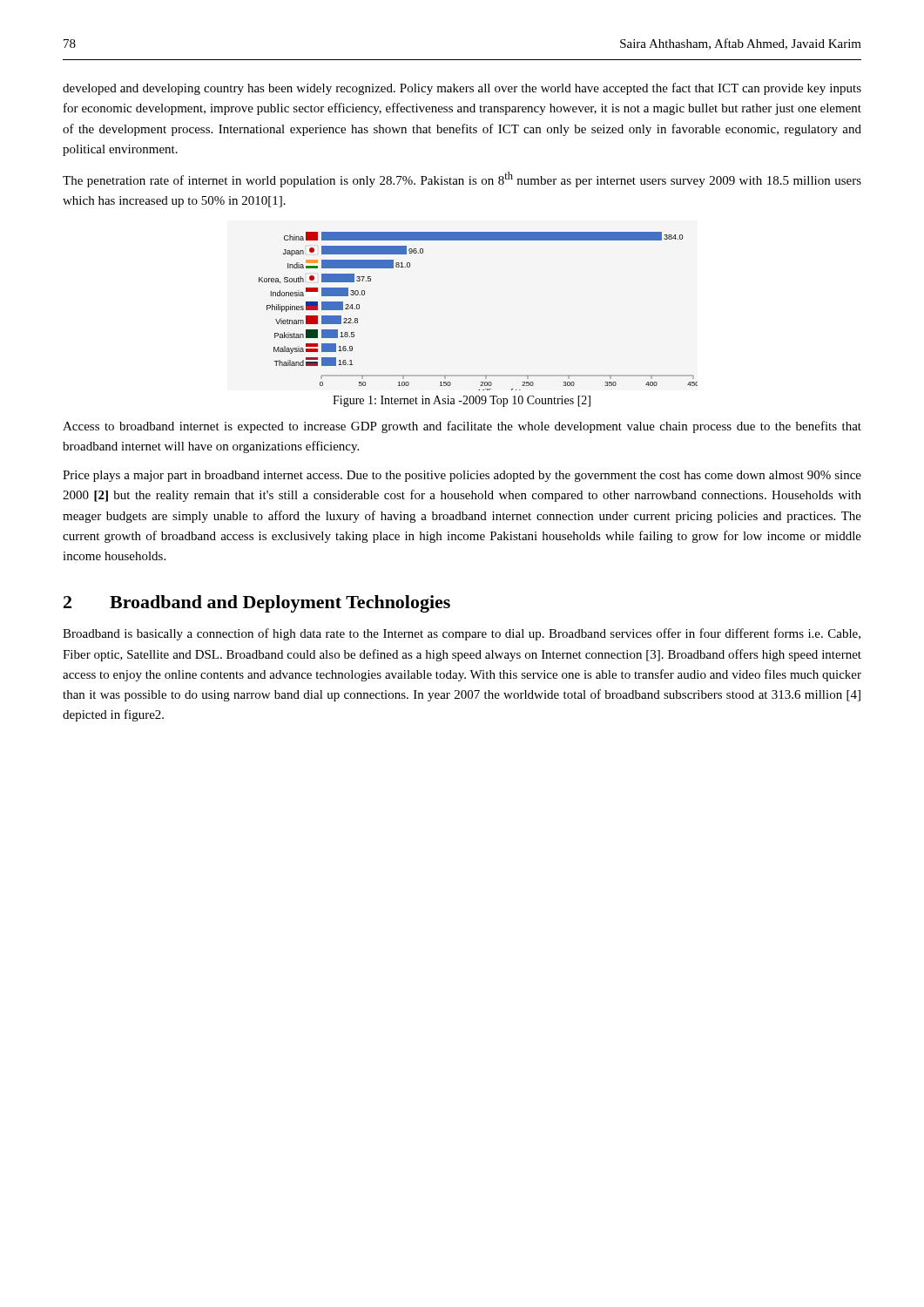
Task: Locate the caption that reads "Figure 1: Internet in Asia -2009"
Action: click(462, 400)
